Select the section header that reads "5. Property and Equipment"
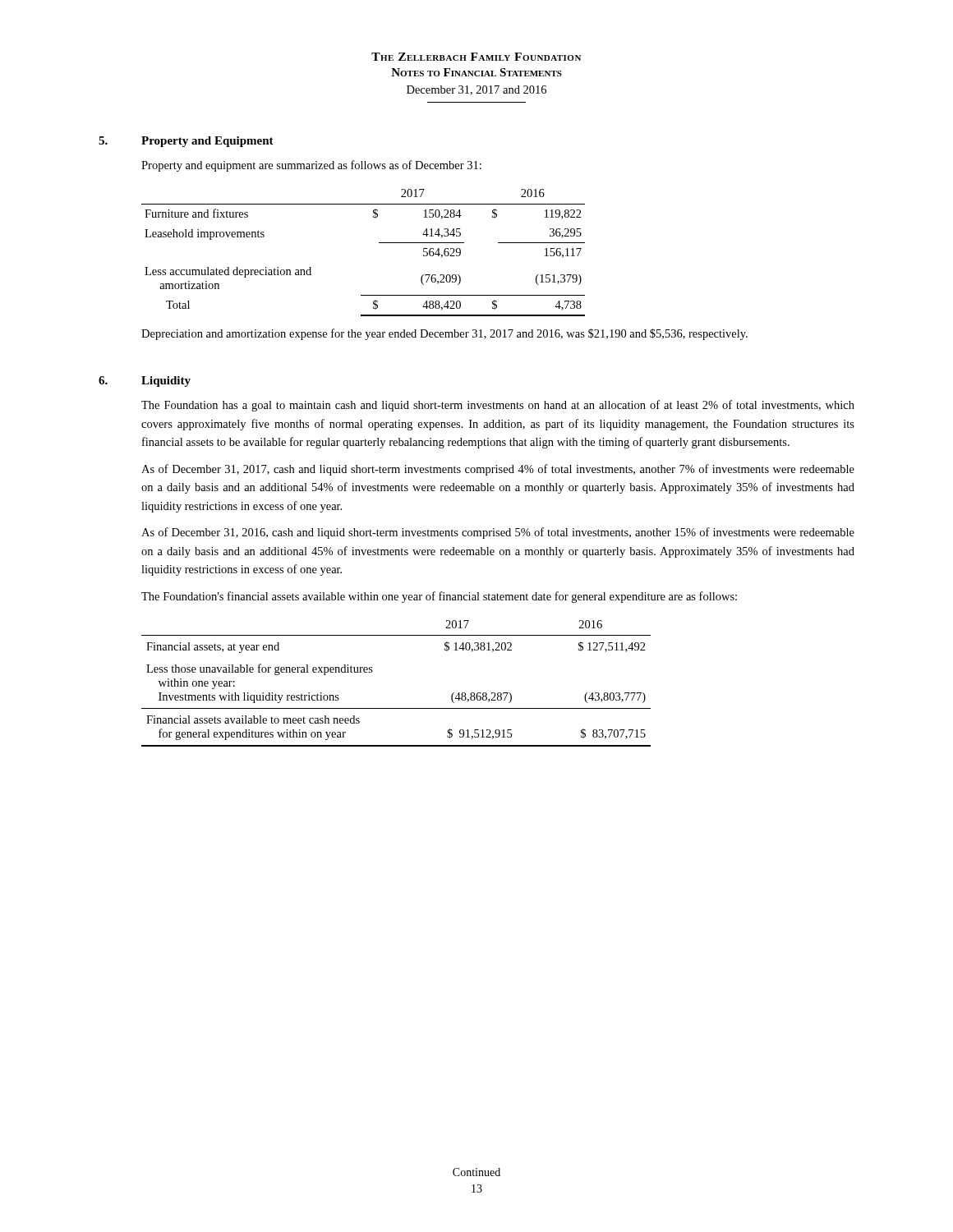This screenshot has width=953, height=1232. pyautogui.click(x=186, y=141)
